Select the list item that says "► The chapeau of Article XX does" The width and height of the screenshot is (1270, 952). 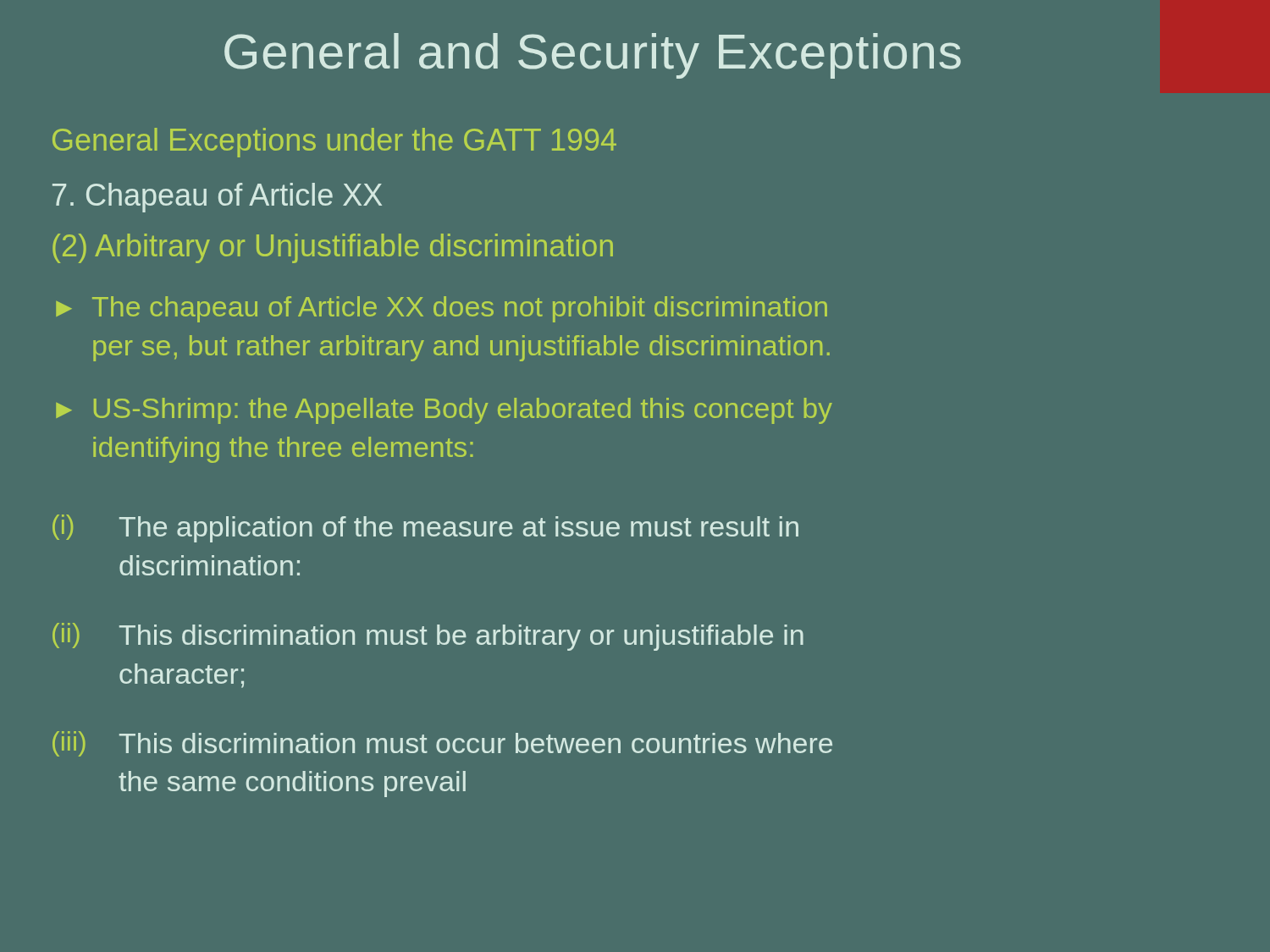442,327
